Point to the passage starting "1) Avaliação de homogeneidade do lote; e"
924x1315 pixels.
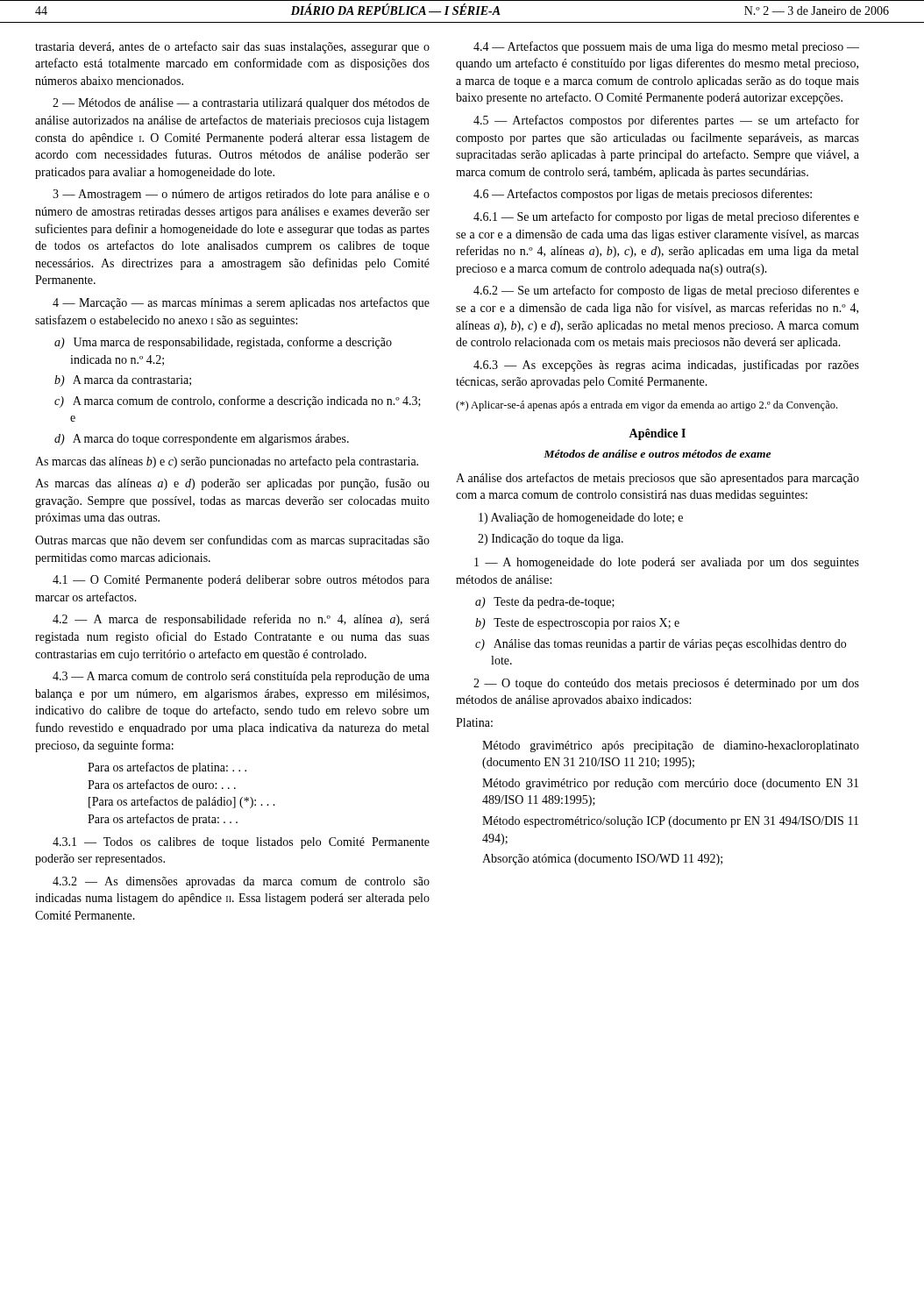[x=581, y=518]
